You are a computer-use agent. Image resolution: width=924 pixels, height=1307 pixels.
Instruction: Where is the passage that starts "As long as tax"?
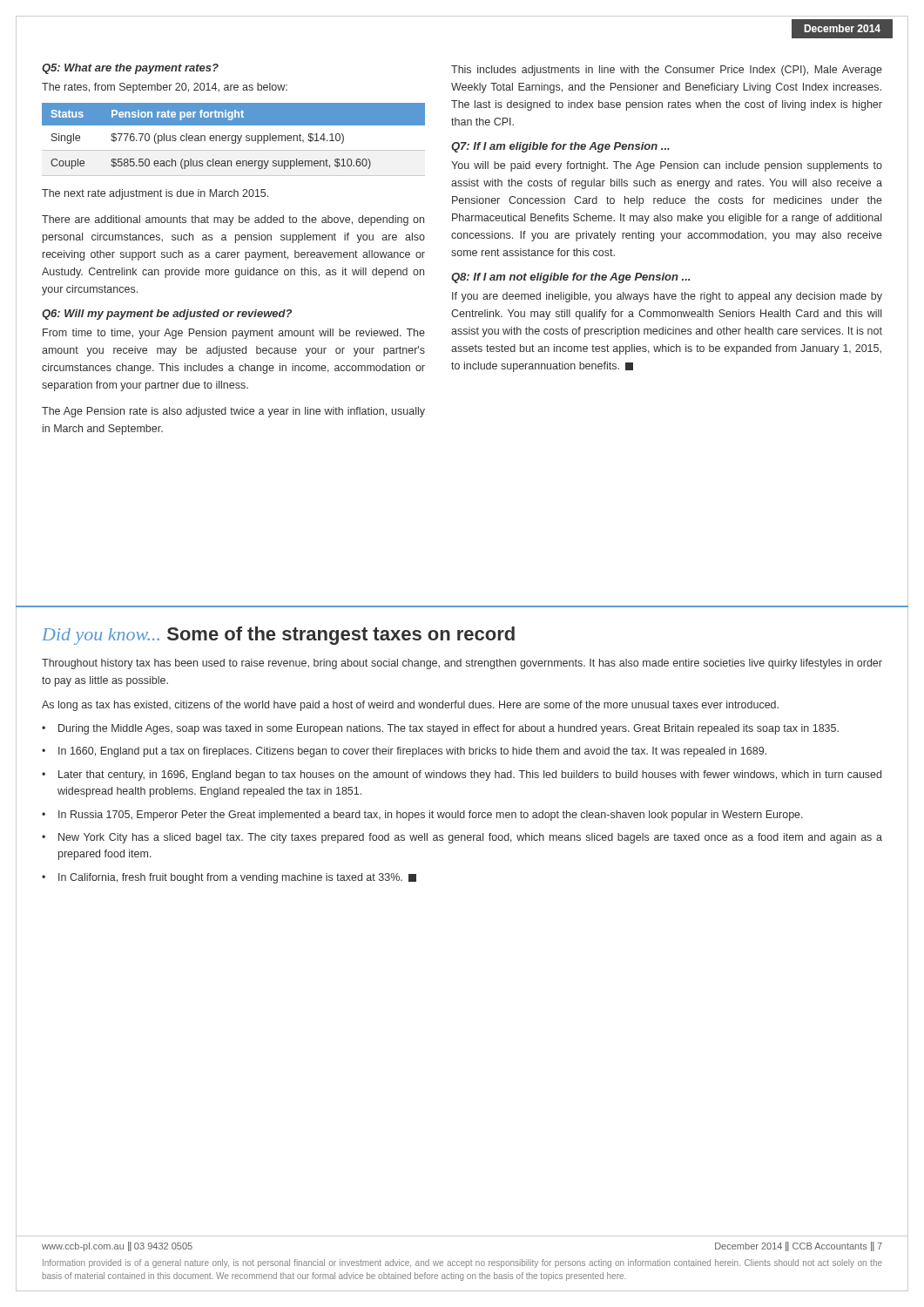tap(411, 705)
